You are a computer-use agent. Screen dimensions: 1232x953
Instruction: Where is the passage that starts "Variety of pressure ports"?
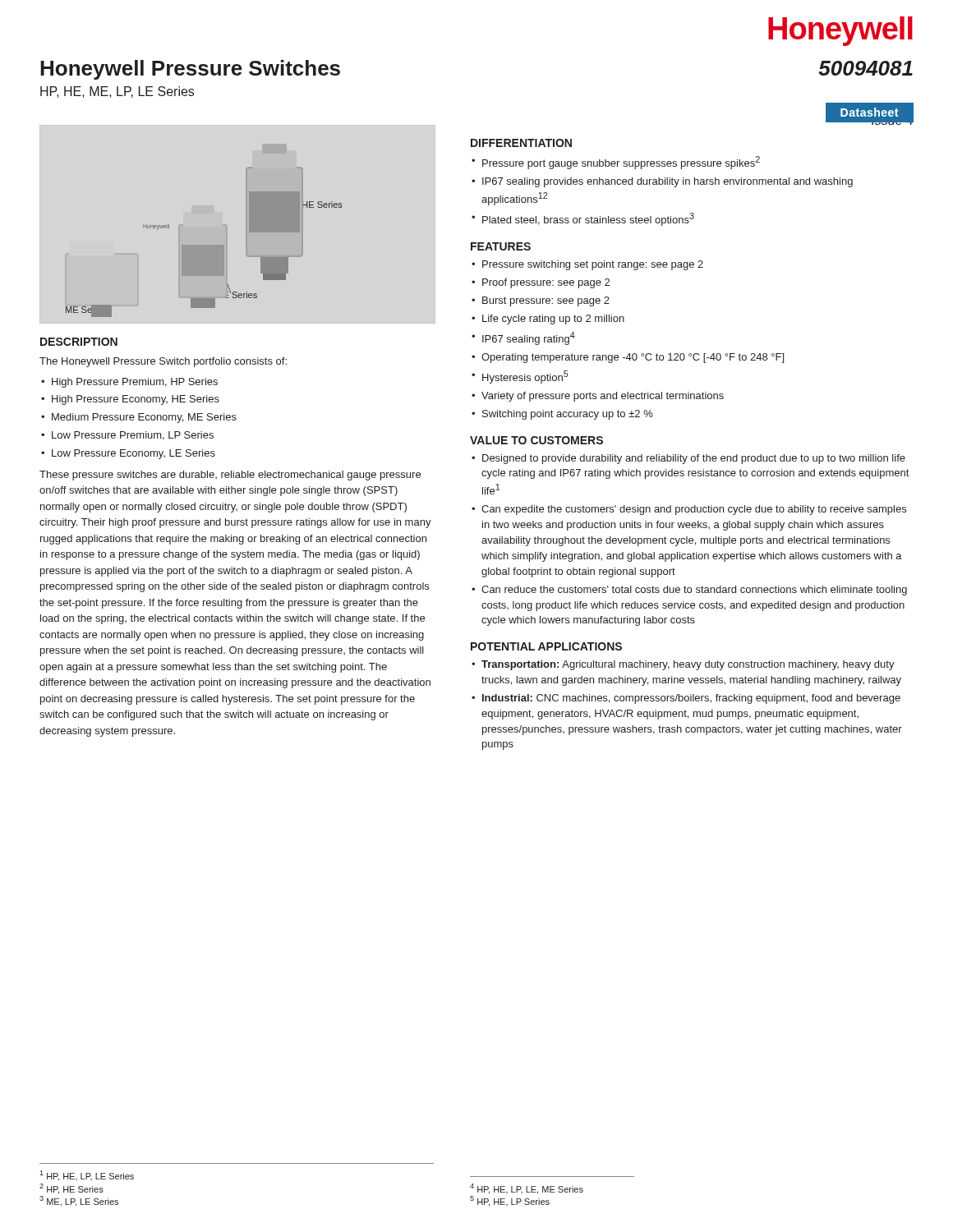pos(603,395)
